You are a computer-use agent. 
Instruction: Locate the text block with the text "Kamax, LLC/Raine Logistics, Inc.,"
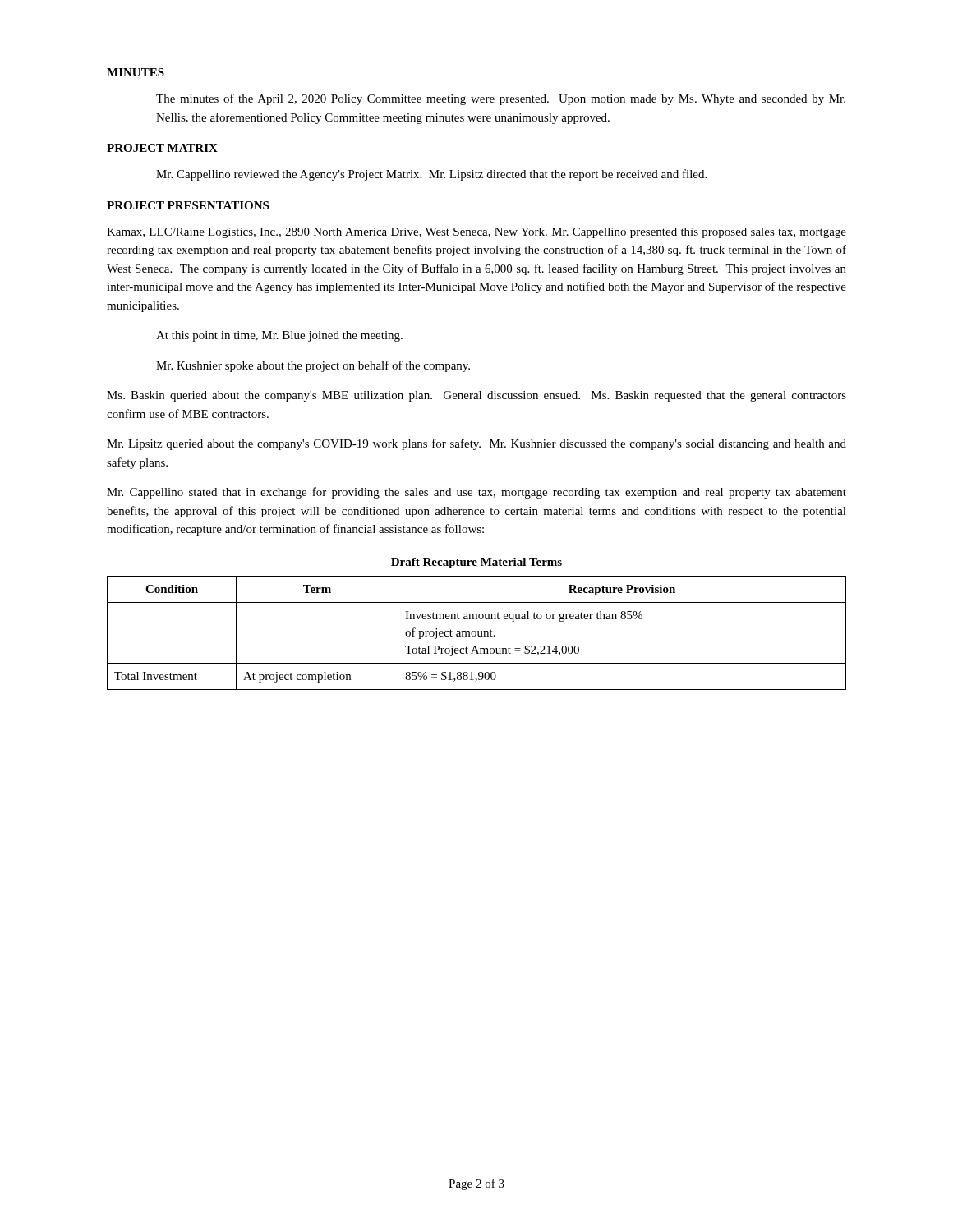pos(476,268)
